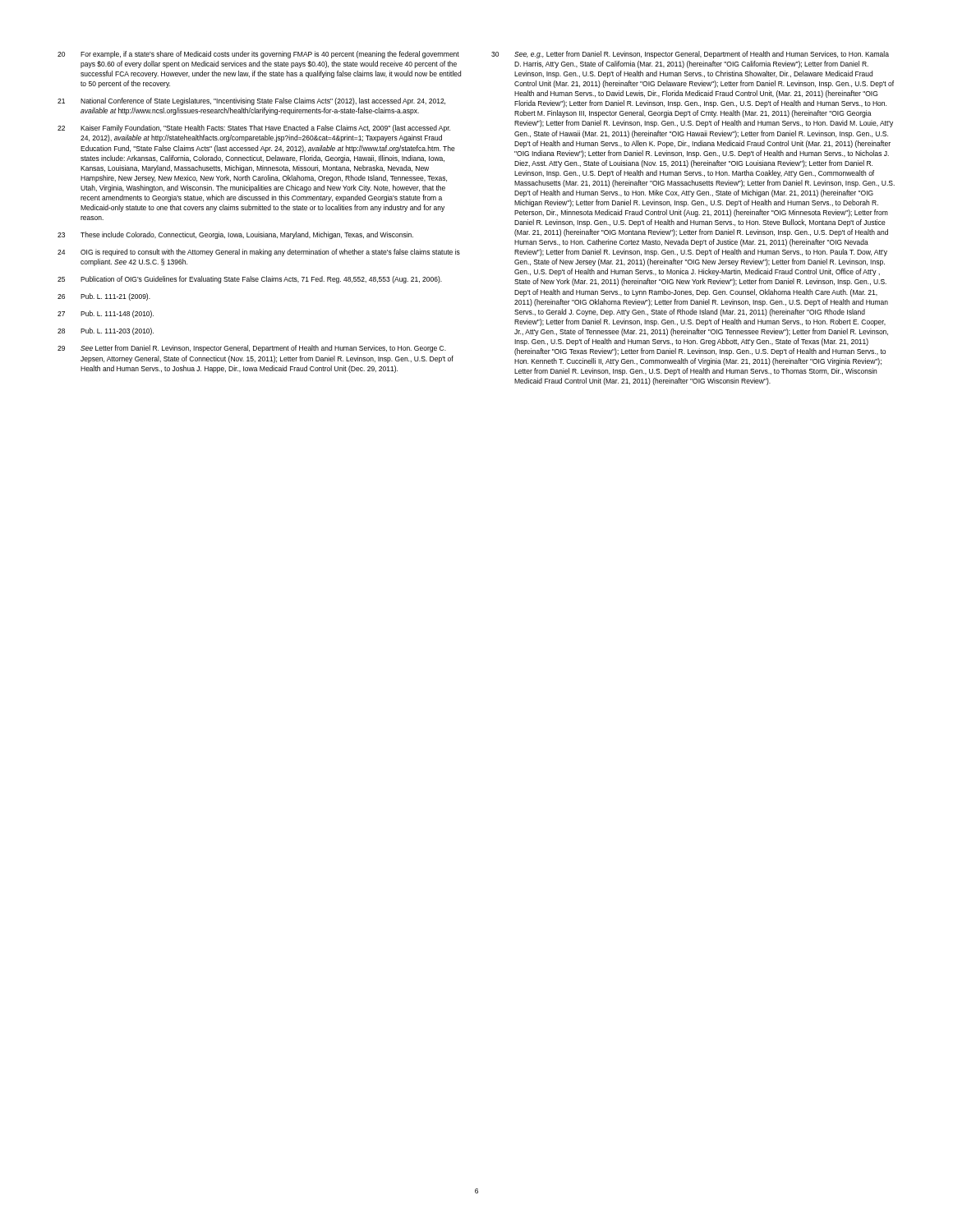
Task: Find the list item that says "30 See, e.g., Letter from Daniel R."
Action: [693, 218]
